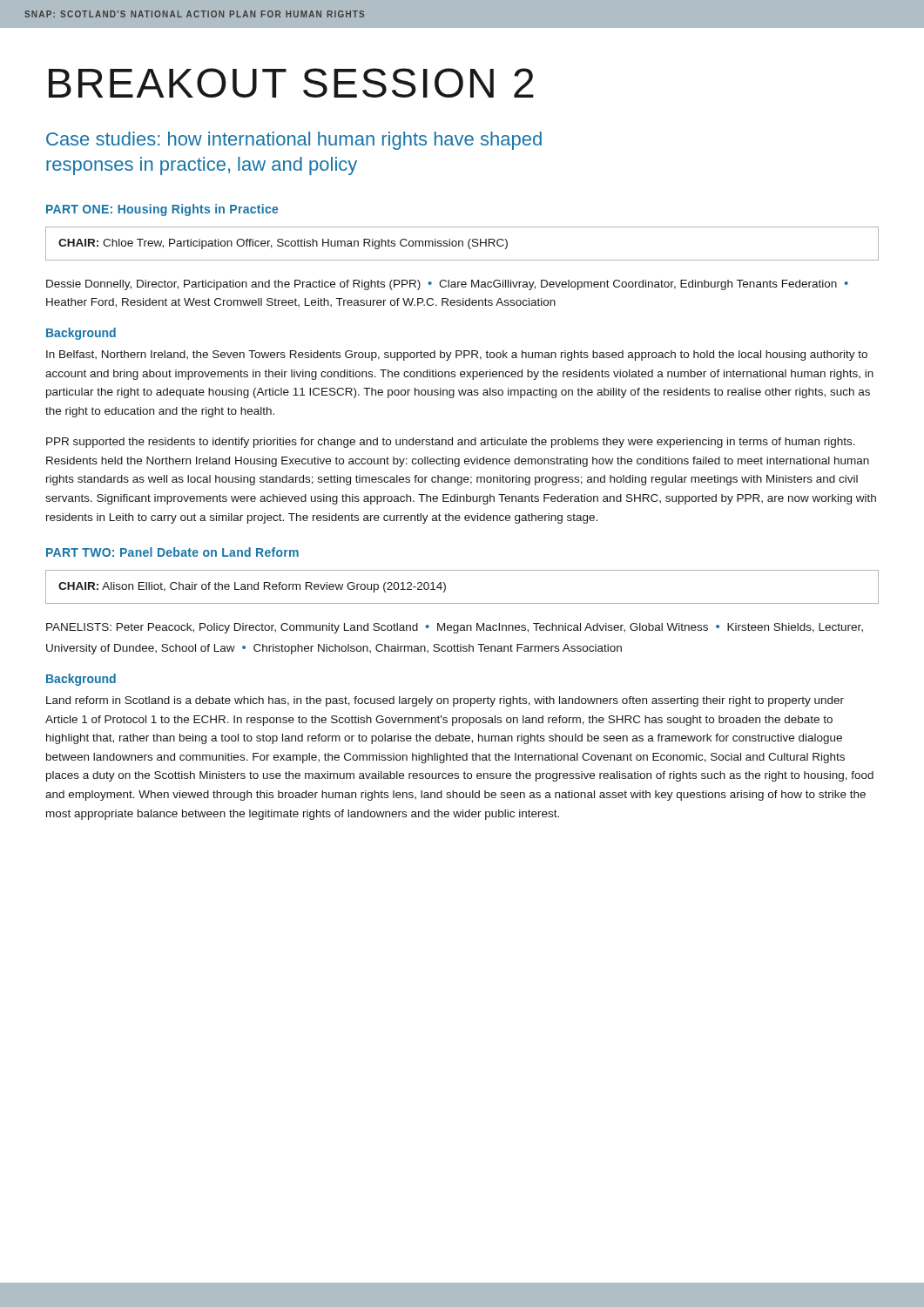The width and height of the screenshot is (924, 1307).
Task: Where does it say "BREAKOUT SESSION 2"?
Action: pos(462,84)
